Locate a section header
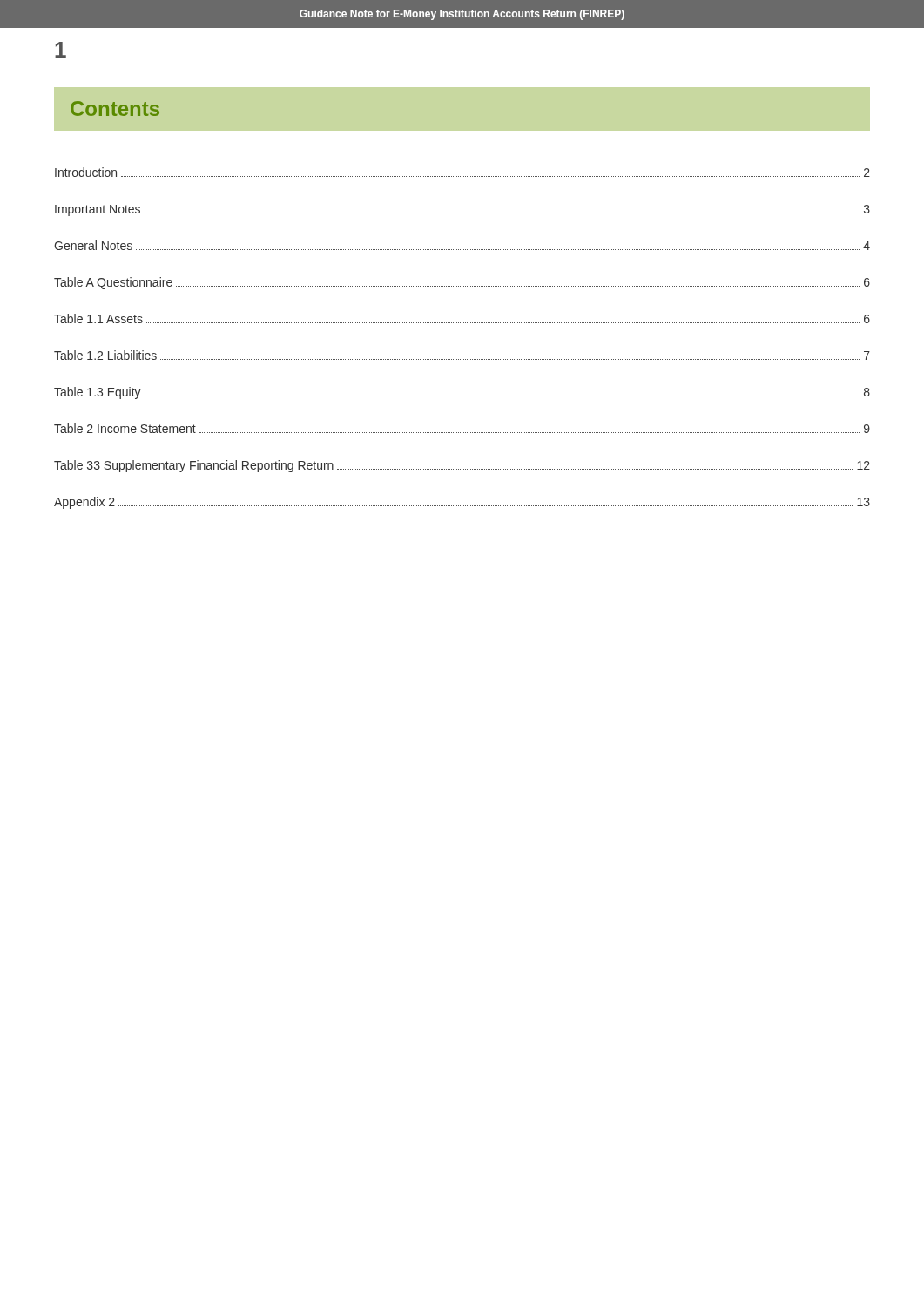924x1307 pixels. pos(115,109)
